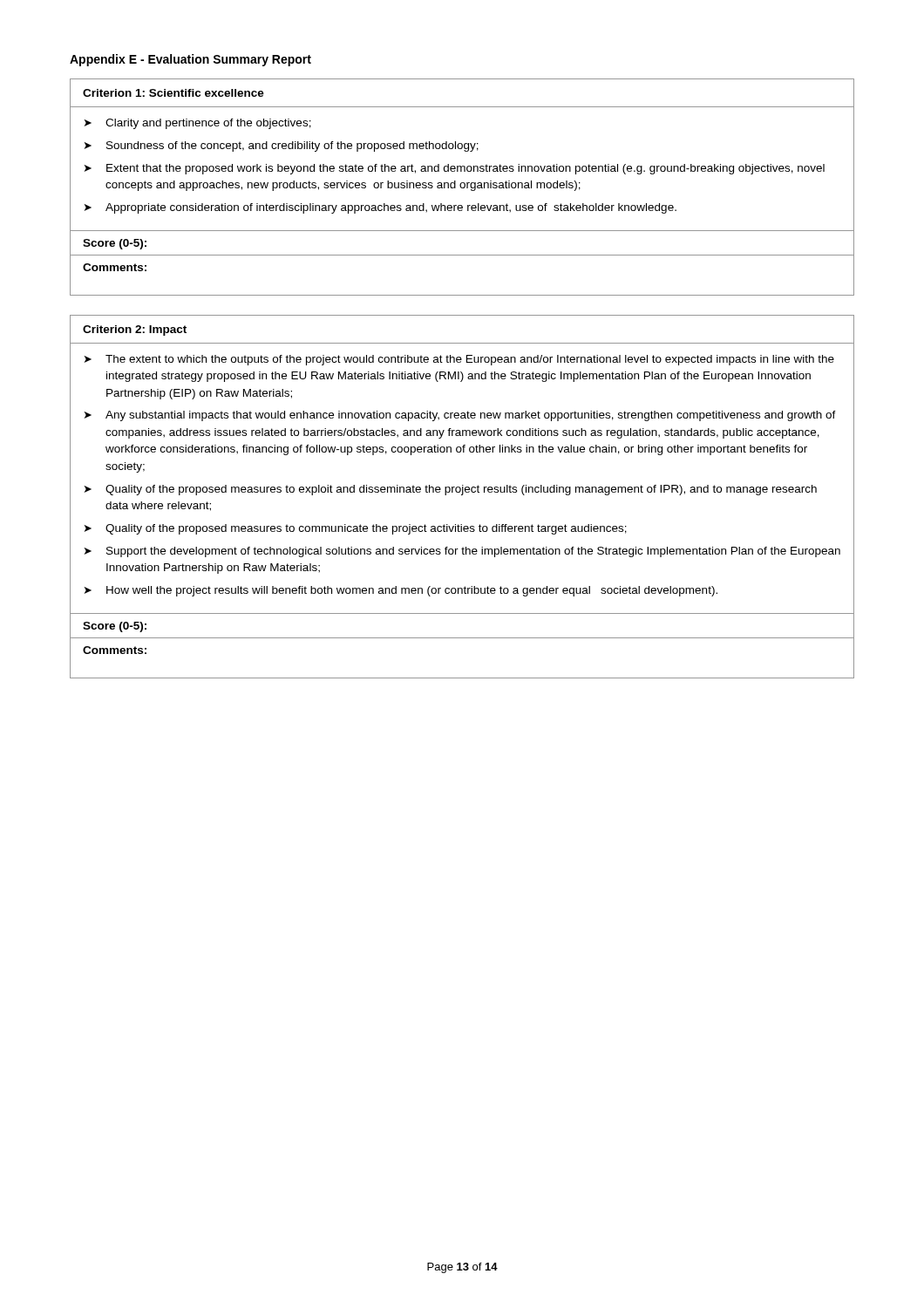Click on the table containing "Criterion 1: Scientific excellence"

pos(462,187)
